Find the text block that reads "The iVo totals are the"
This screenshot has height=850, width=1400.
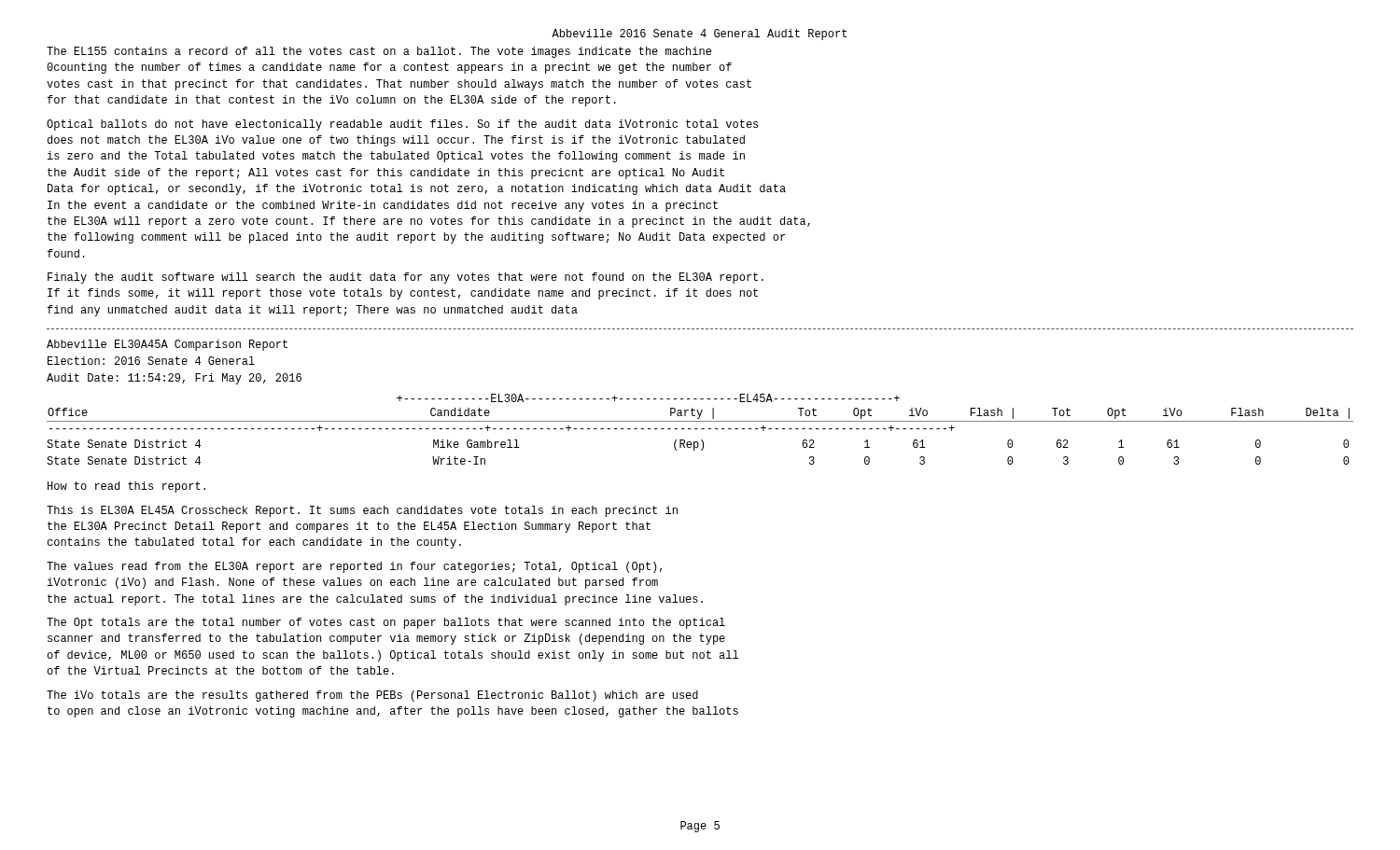pyautogui.click(x=393, y=704)
